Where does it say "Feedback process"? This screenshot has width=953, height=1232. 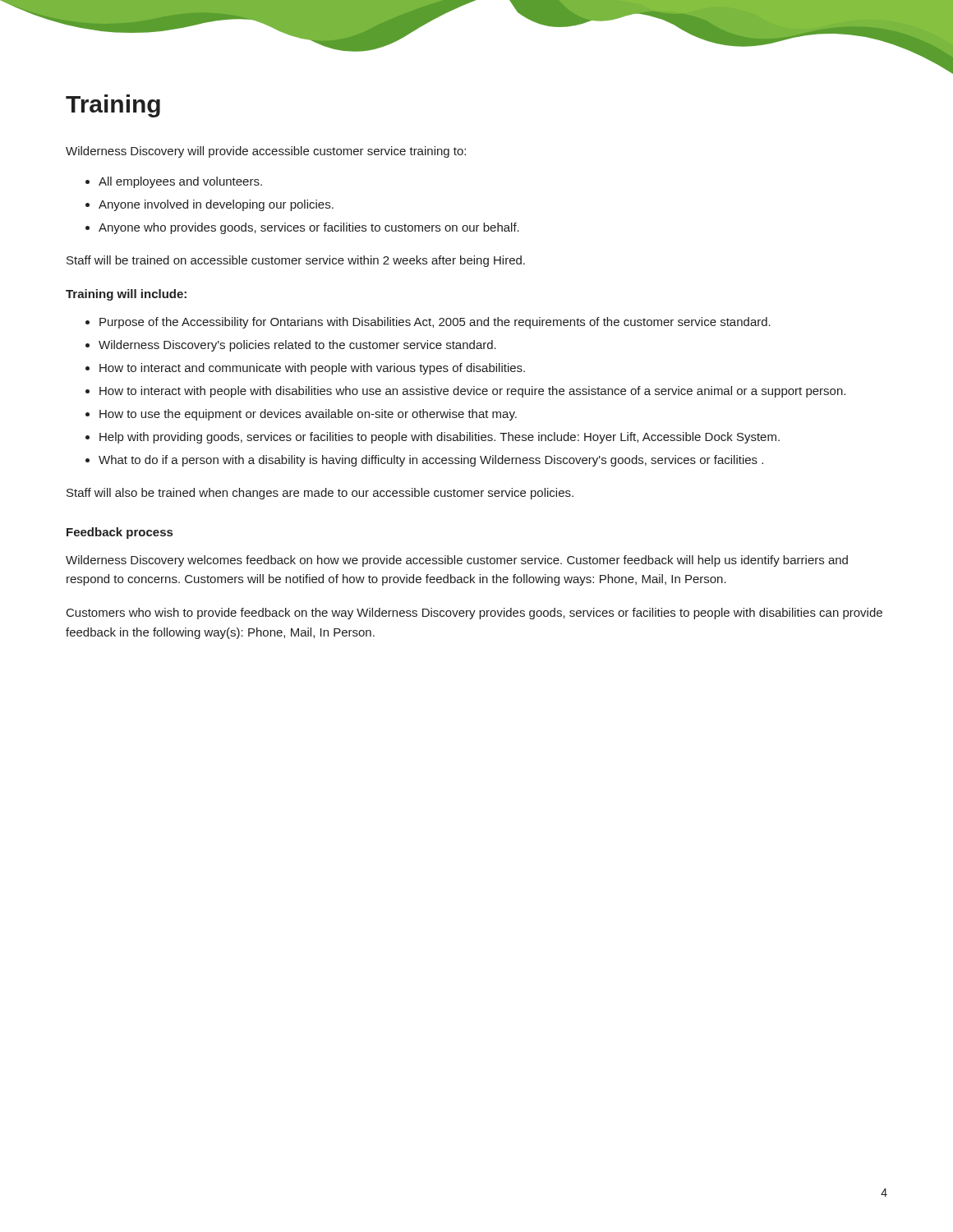[x=120, y=532]
